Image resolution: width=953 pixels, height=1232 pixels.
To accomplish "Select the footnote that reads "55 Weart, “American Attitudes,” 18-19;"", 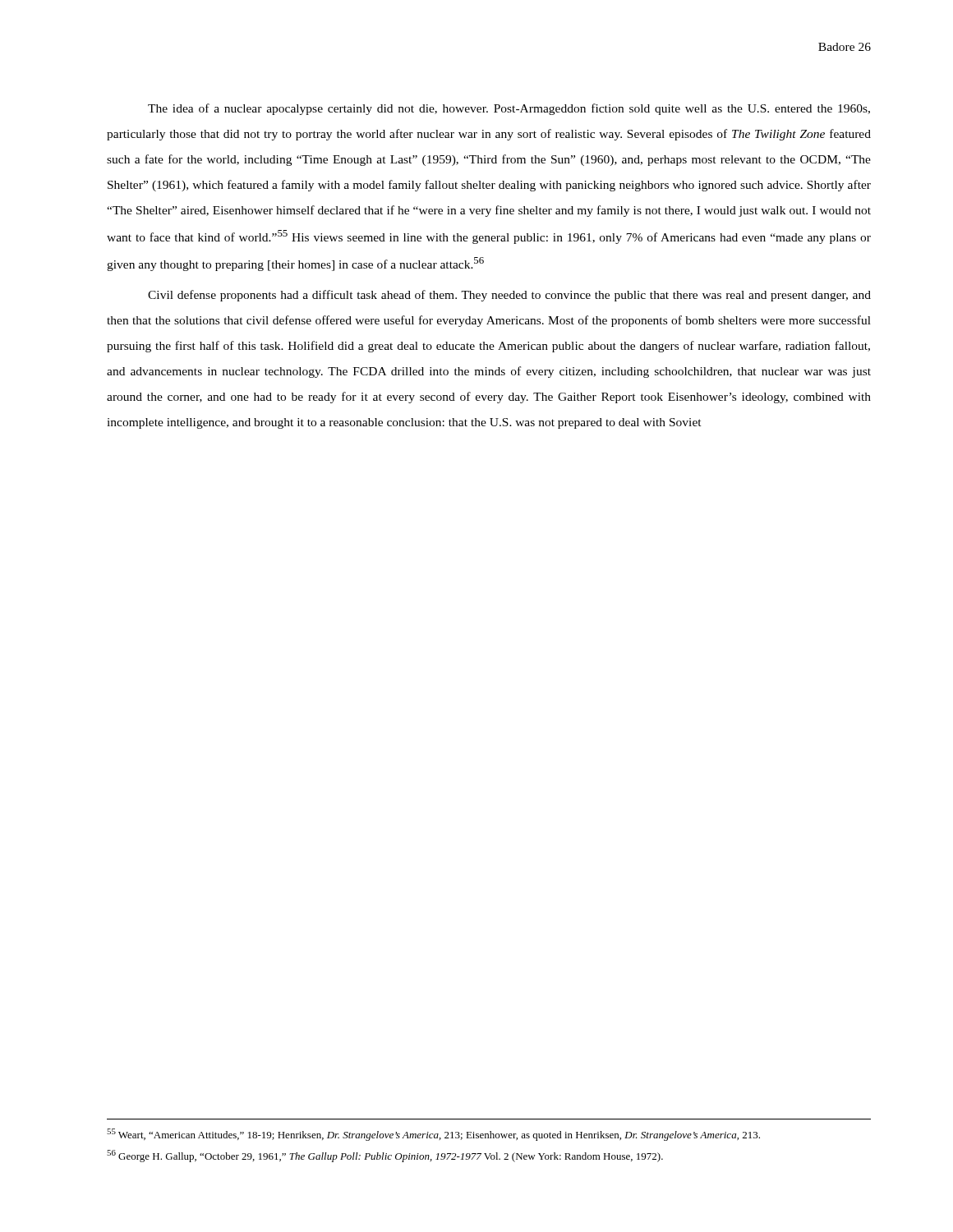I will point(434,1134).
